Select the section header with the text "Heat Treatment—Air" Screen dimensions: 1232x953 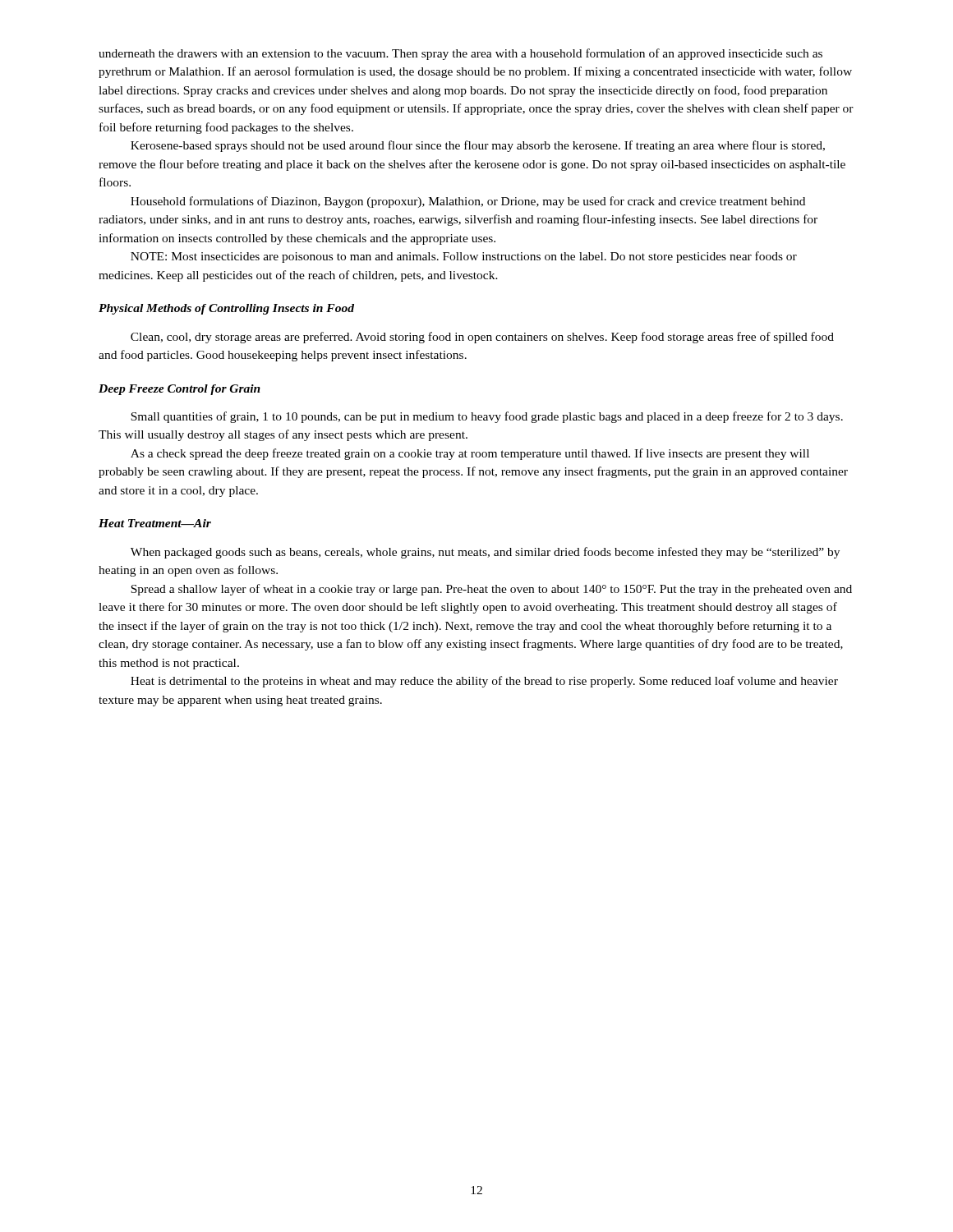tap(155, 523)
